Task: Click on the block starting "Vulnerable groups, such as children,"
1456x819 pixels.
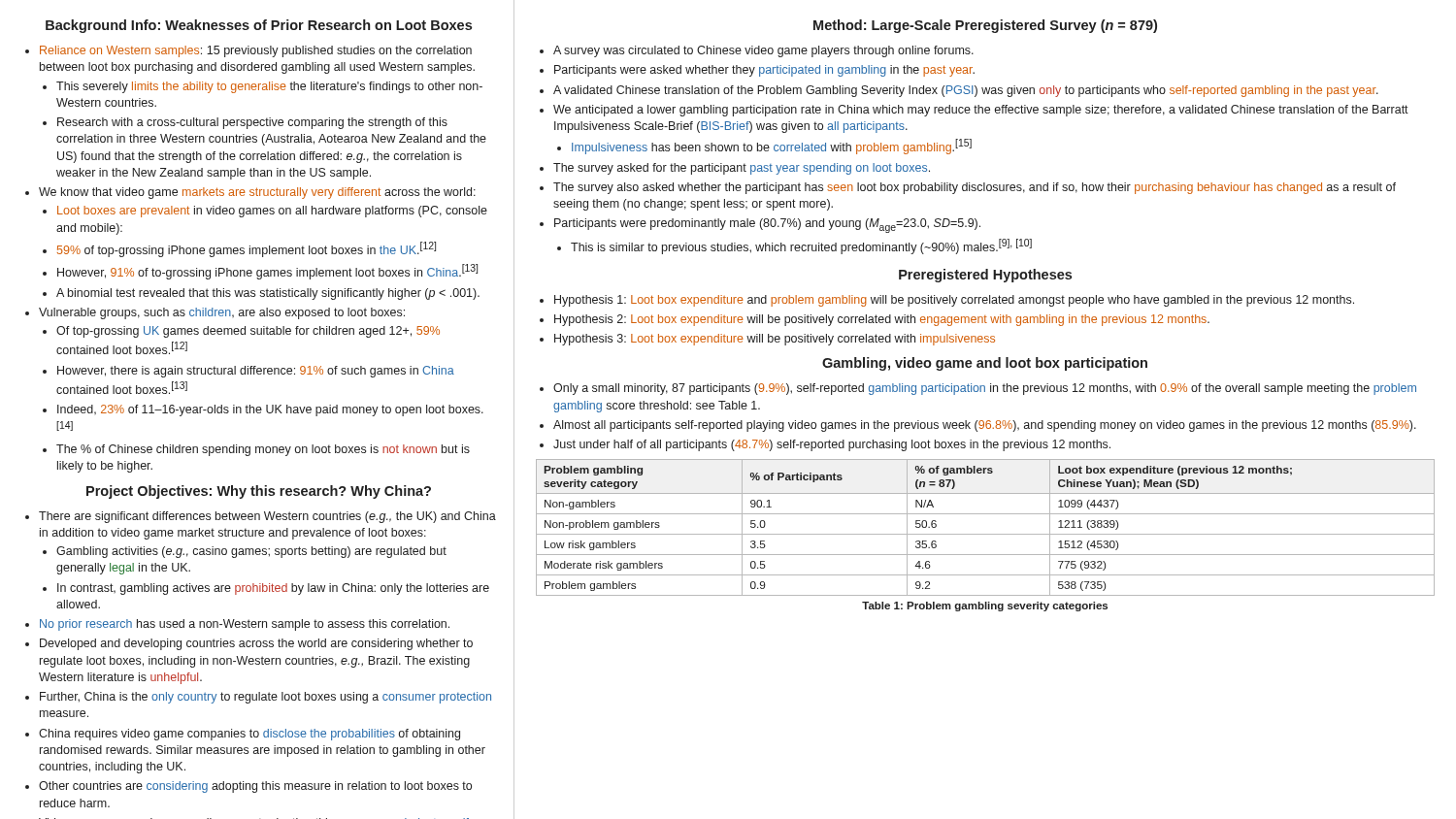Action: coord(222,313)
